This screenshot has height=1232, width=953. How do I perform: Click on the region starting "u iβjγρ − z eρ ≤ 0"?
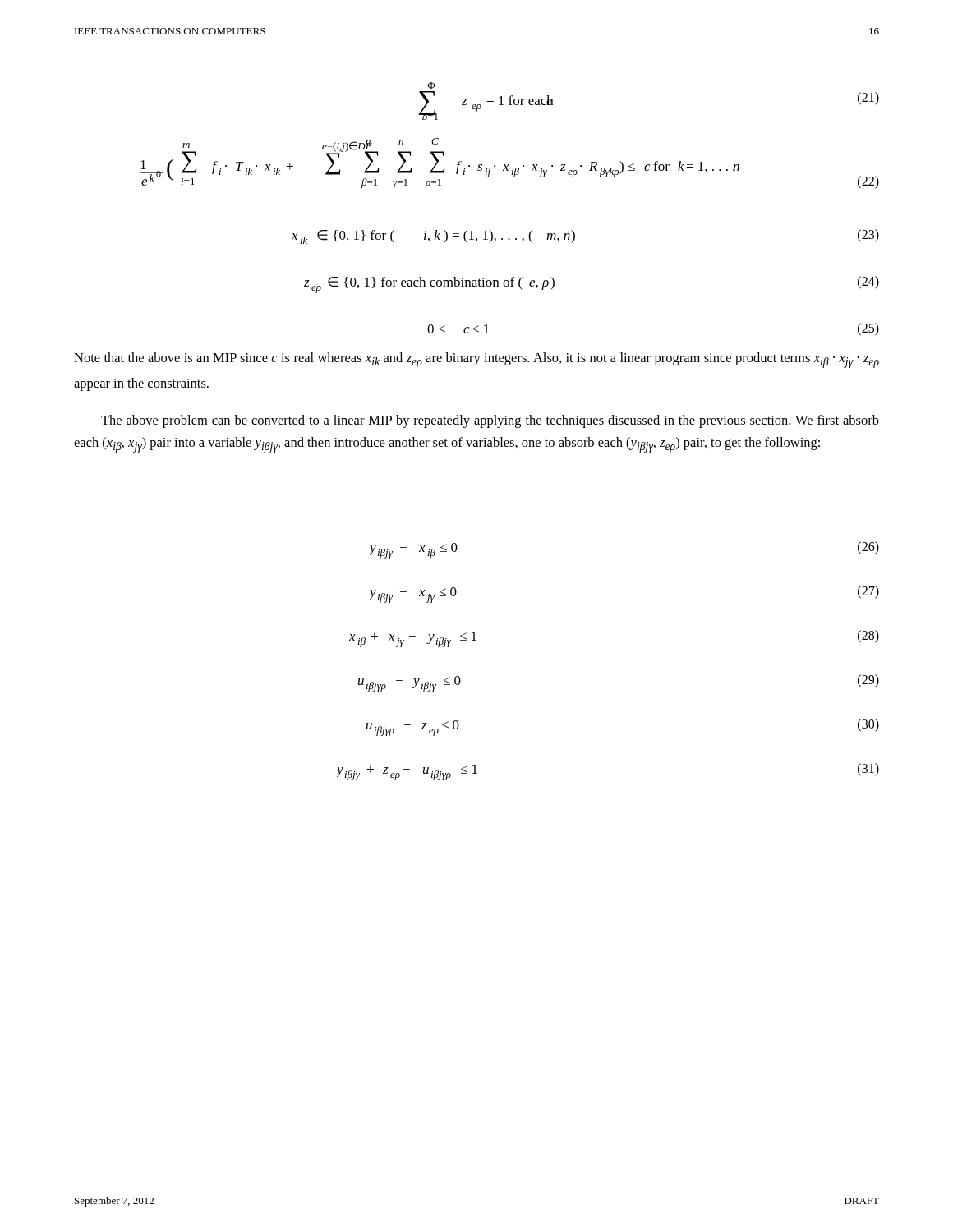(433, 729)
